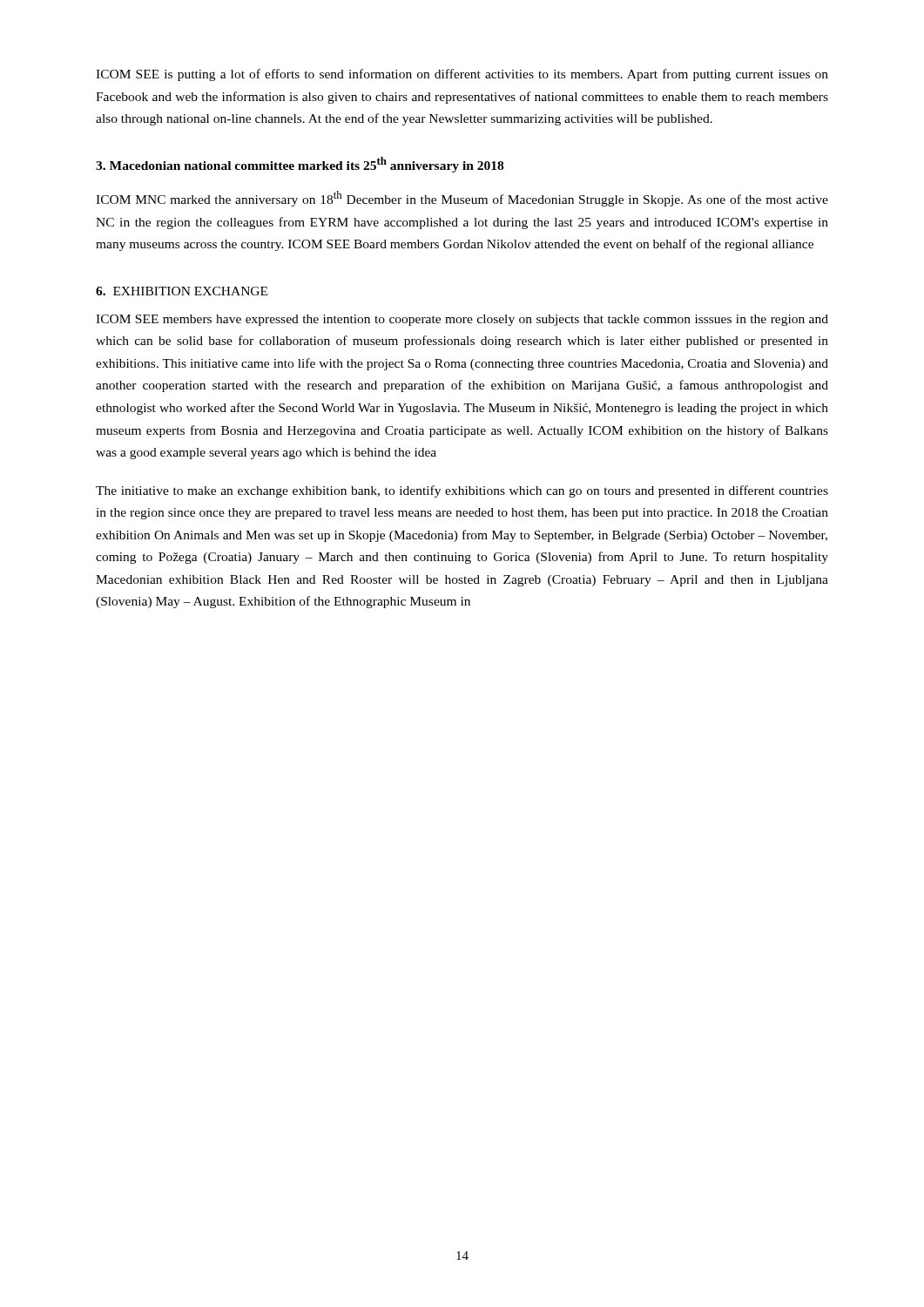
Task: Click on the element starting "ICOM SEE is putting a lot of efforts"
Action: pyautogui.click(x=462, y=96)
